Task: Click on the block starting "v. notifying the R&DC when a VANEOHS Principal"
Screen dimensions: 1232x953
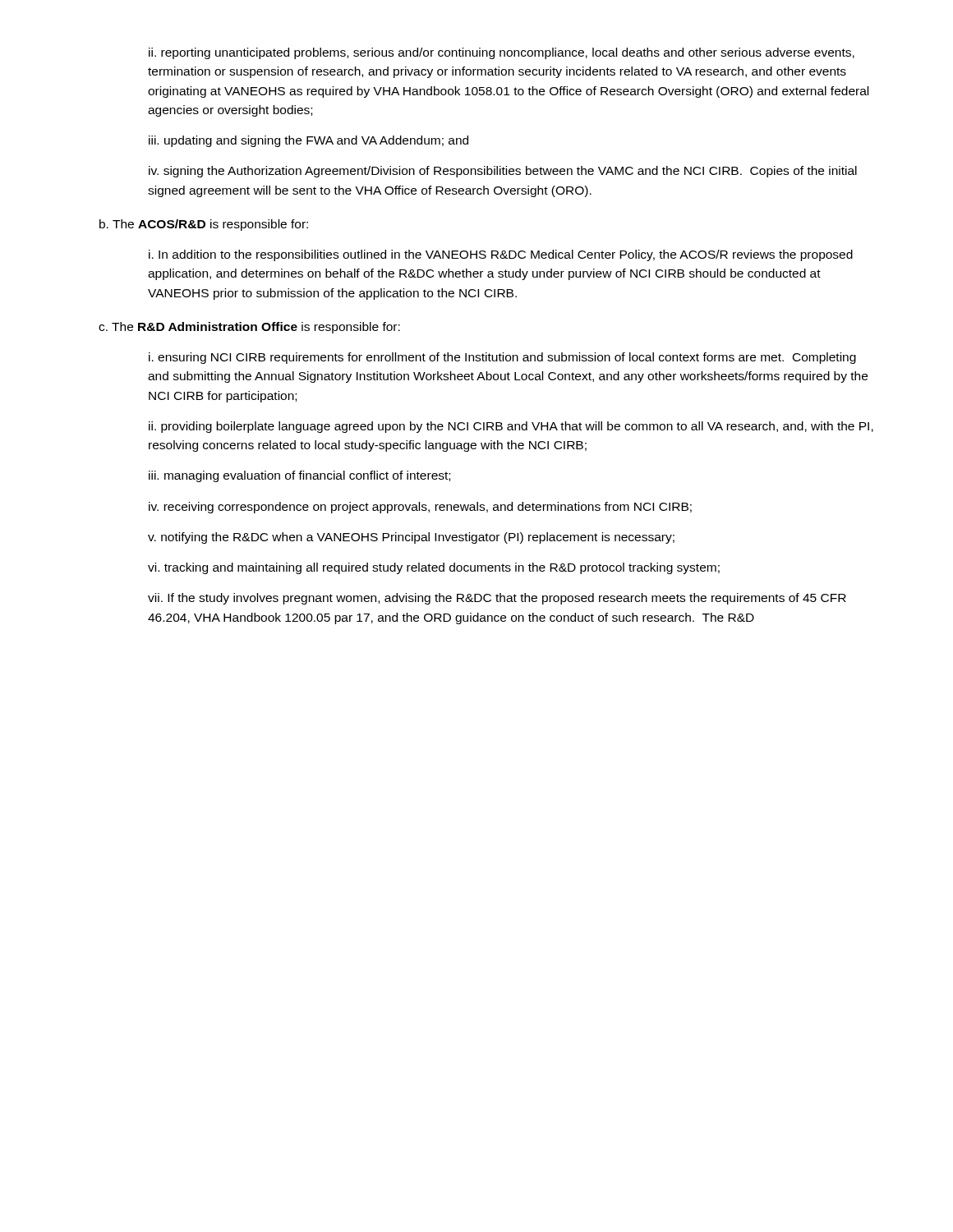Action: (412, 537)
